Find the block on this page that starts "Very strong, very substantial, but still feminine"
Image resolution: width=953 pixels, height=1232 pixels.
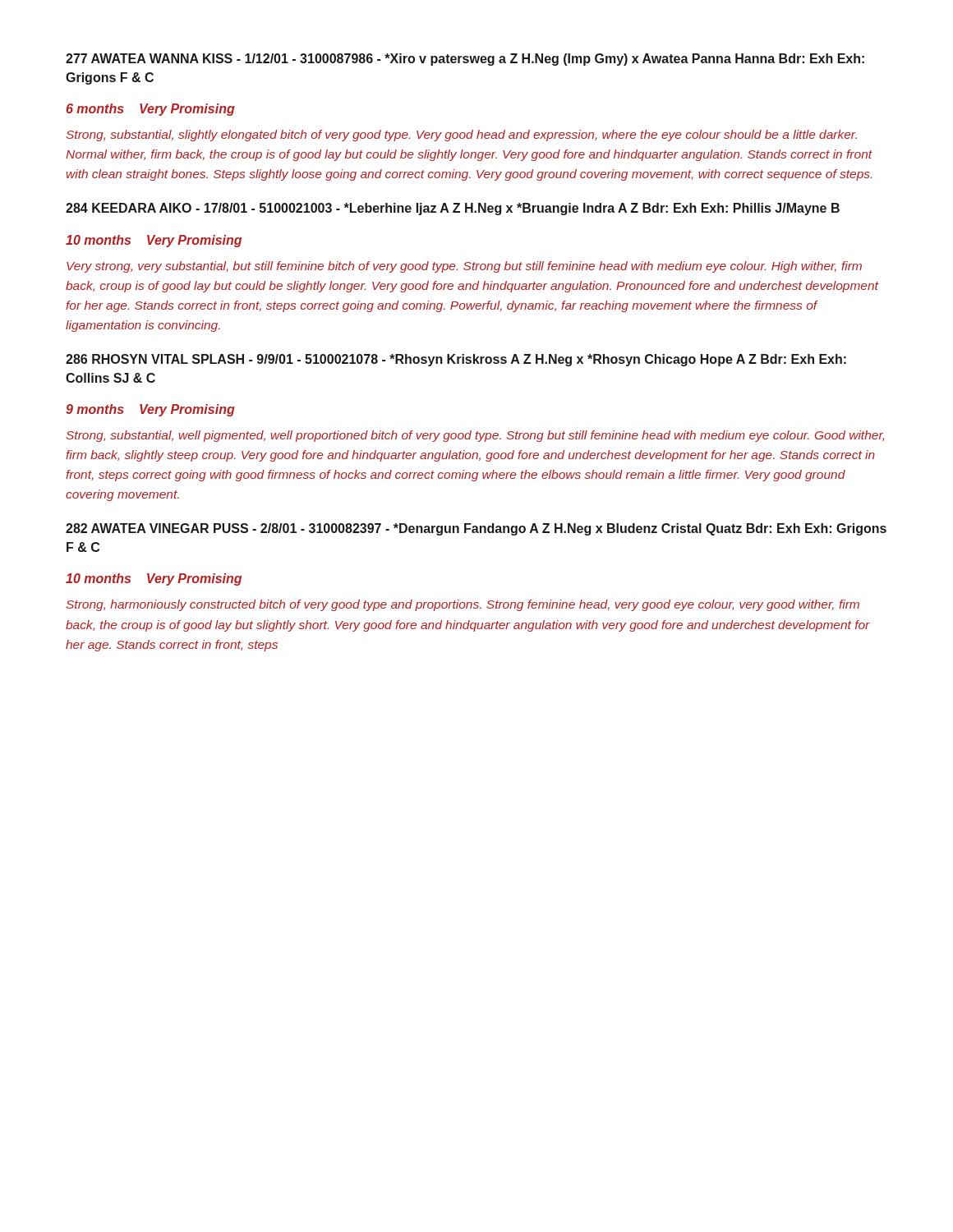pos(472,295)
